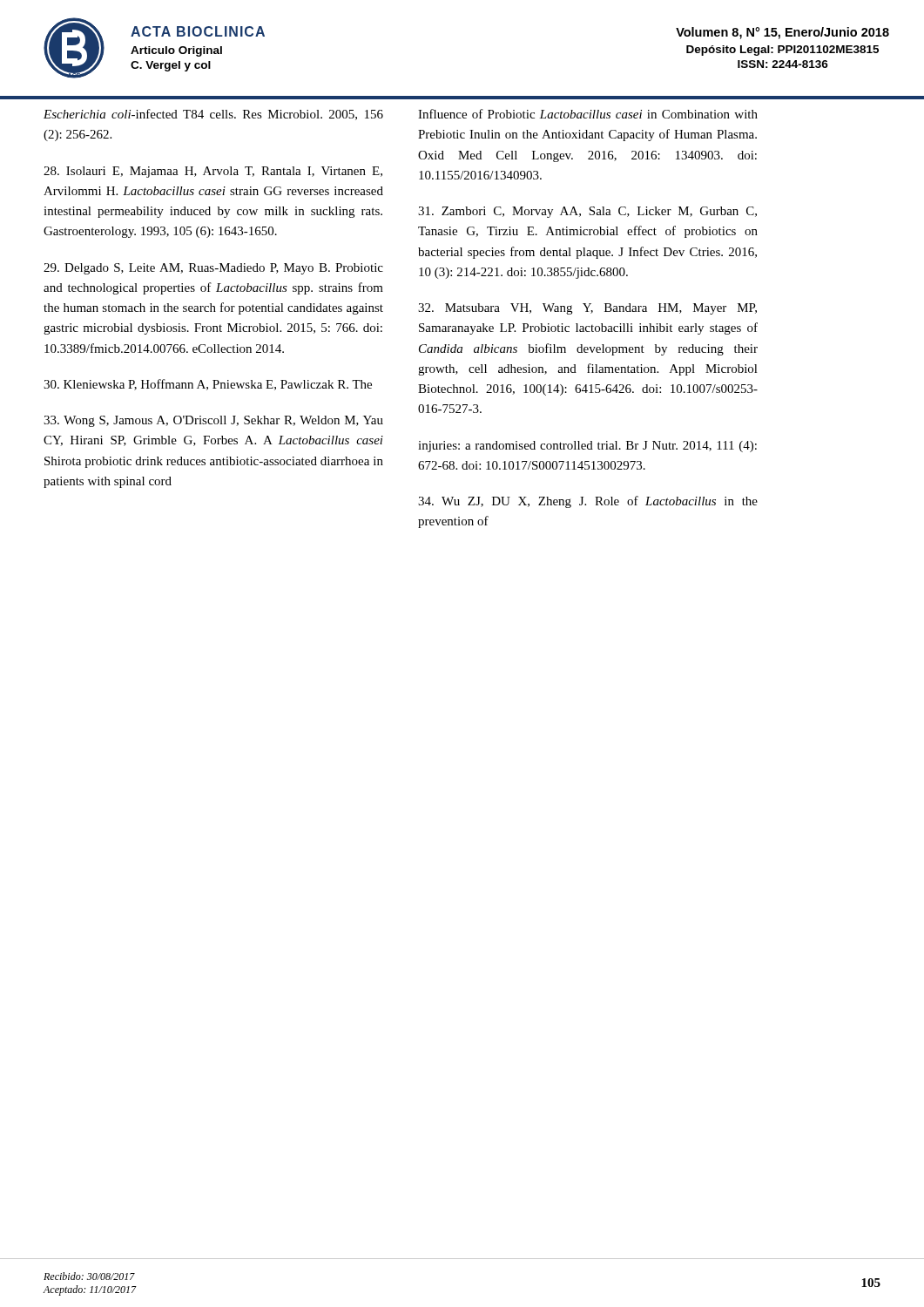The width and height of the screenshot is (924, 1307).
Task: Find the block on this page that starts "33. Wong S,"
Action: pyautogui.click(x=213, y=450)
